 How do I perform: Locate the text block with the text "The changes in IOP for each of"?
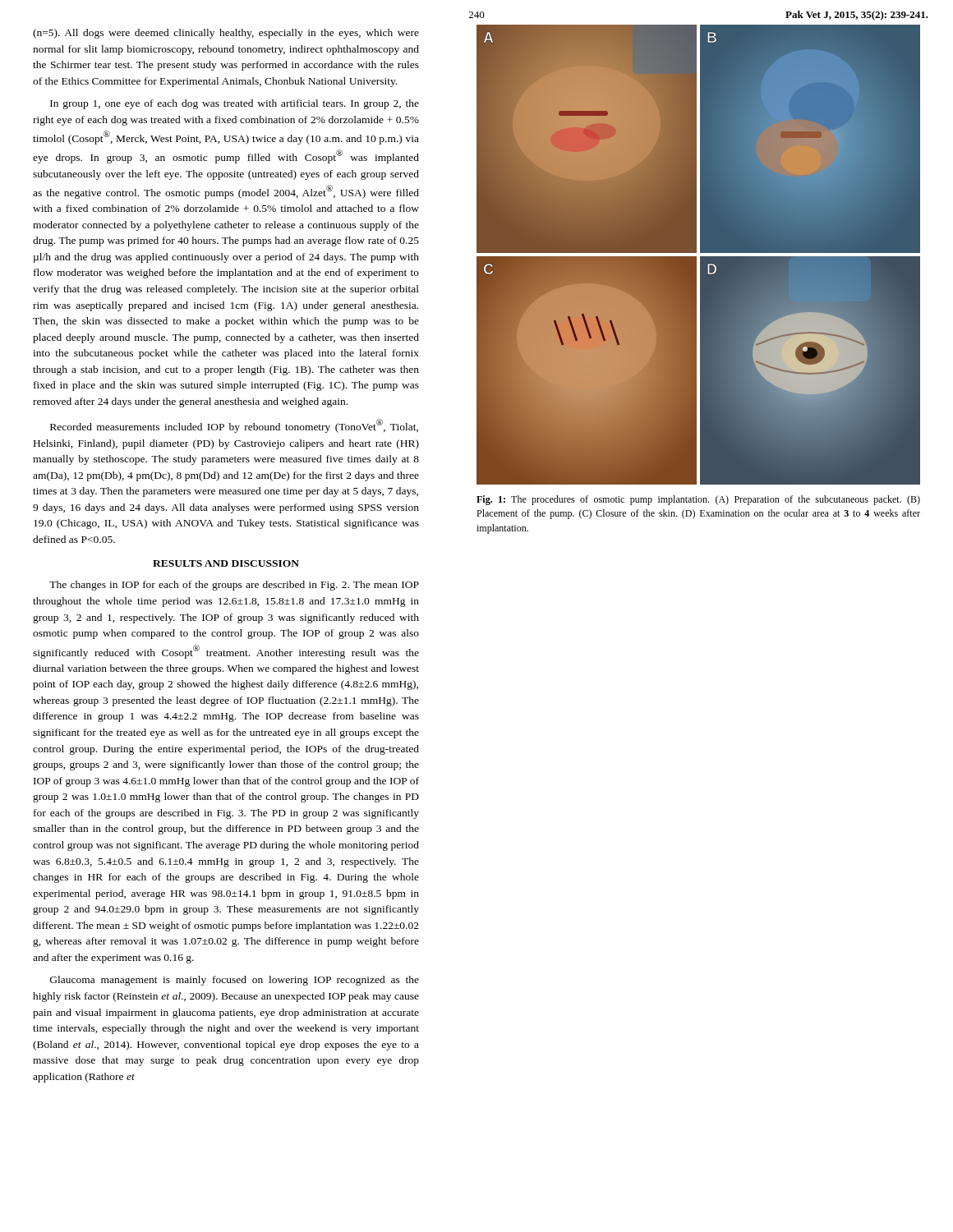pos(226,771)
